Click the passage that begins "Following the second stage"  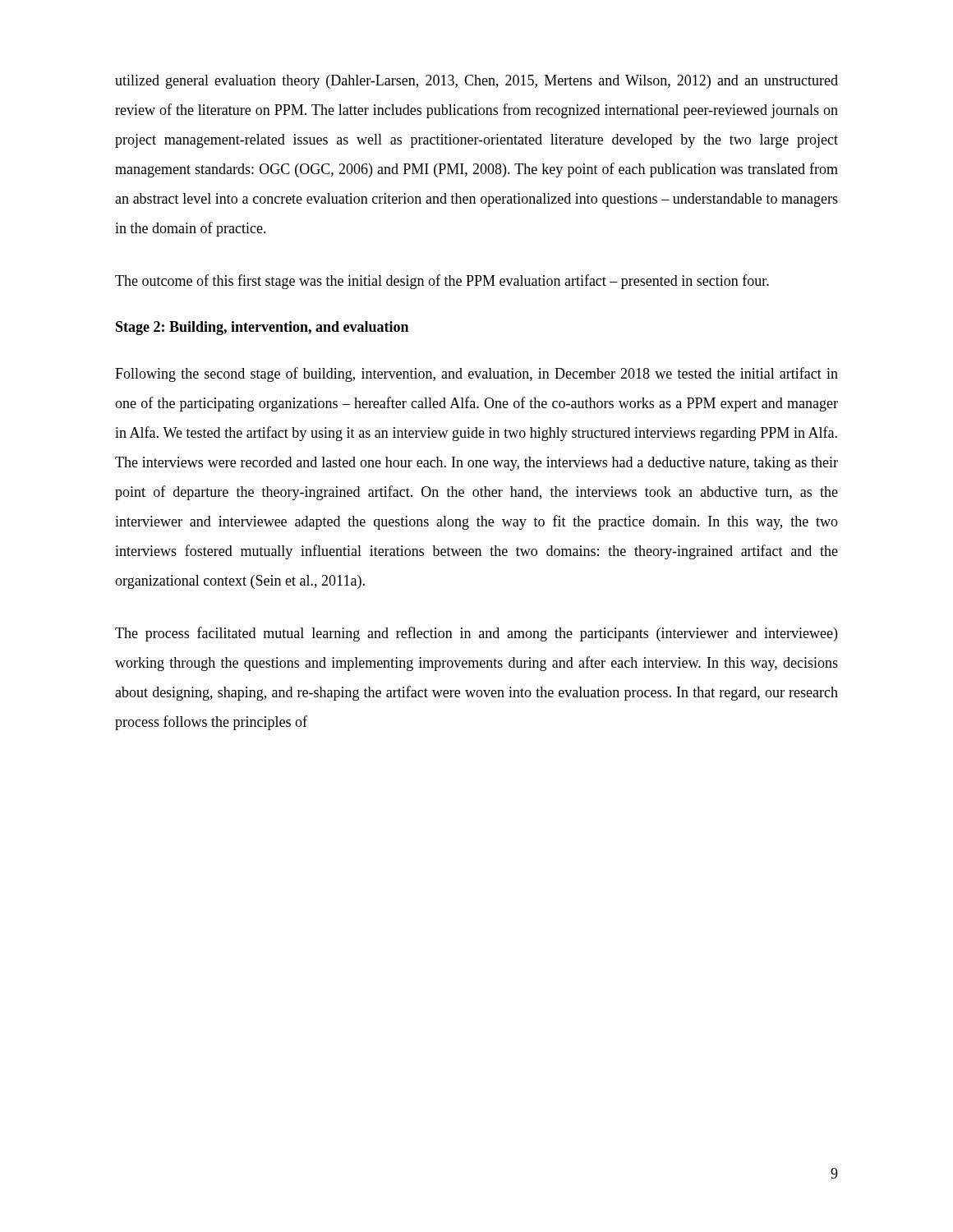(476, 477)
